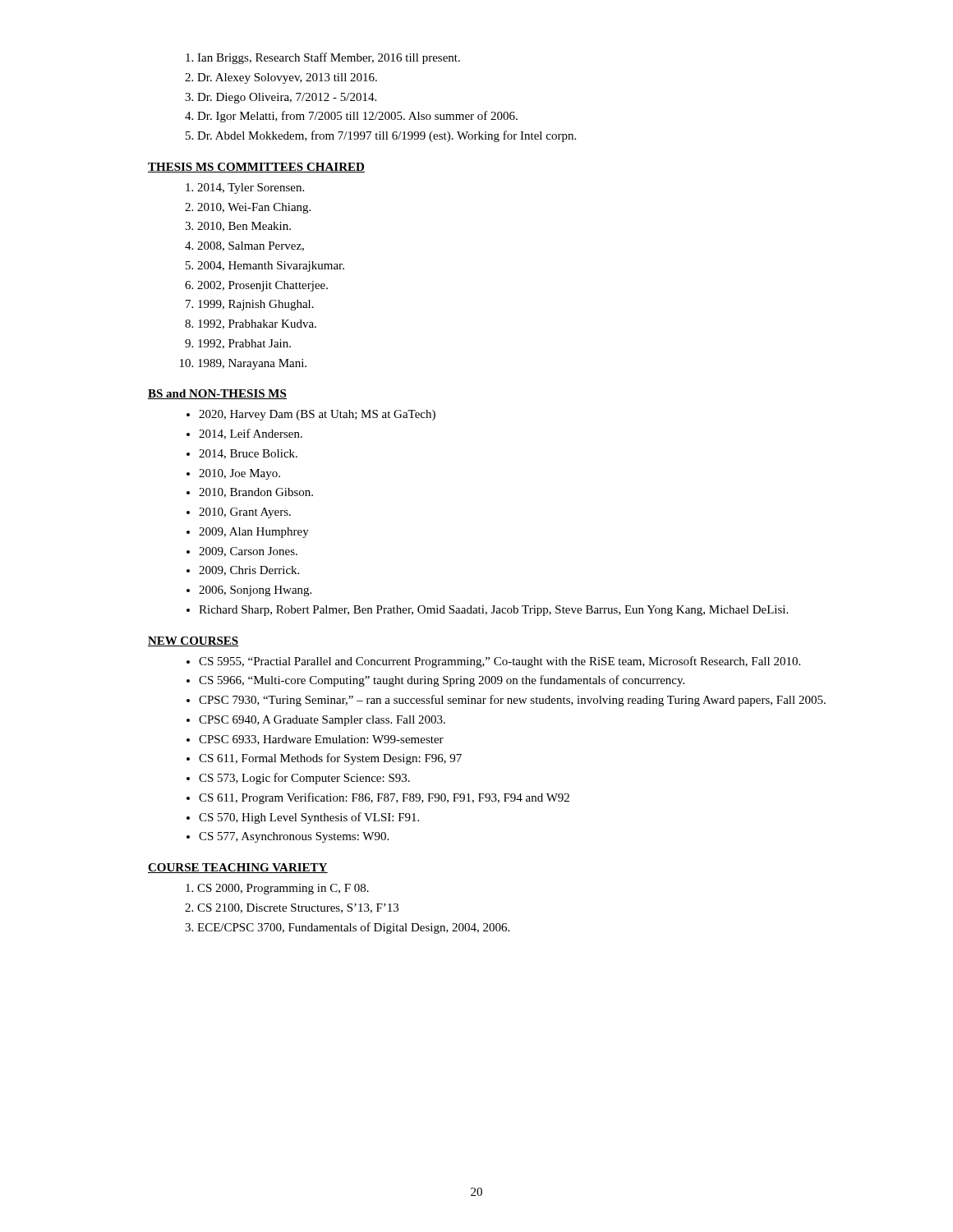Image resolution: width=953 pixels, height=1232 pixels.
Task: Point to the text starting "CS 5955, “Practial"
Action: 493,662
